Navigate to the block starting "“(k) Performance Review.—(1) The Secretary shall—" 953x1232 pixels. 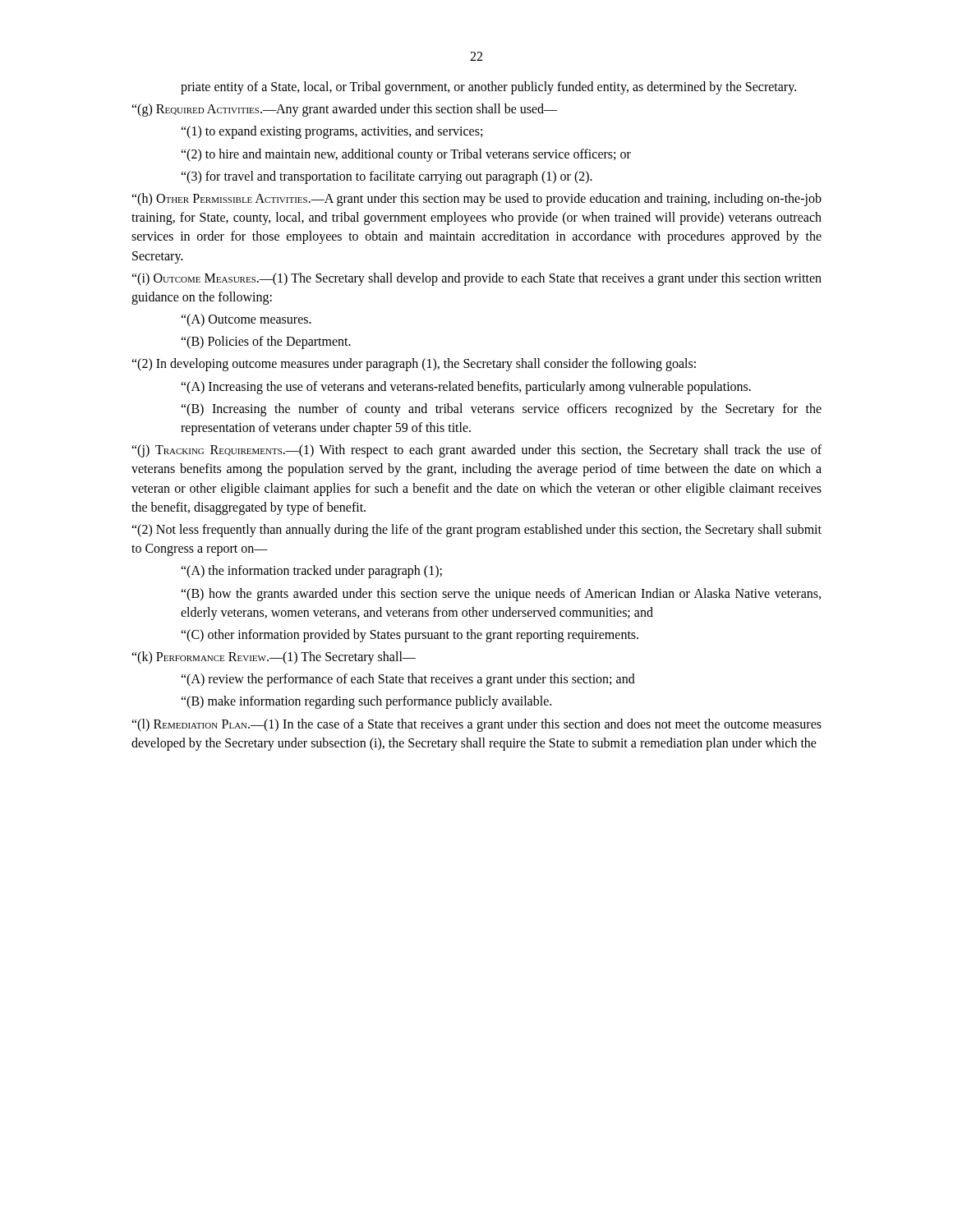coord(274,658)
